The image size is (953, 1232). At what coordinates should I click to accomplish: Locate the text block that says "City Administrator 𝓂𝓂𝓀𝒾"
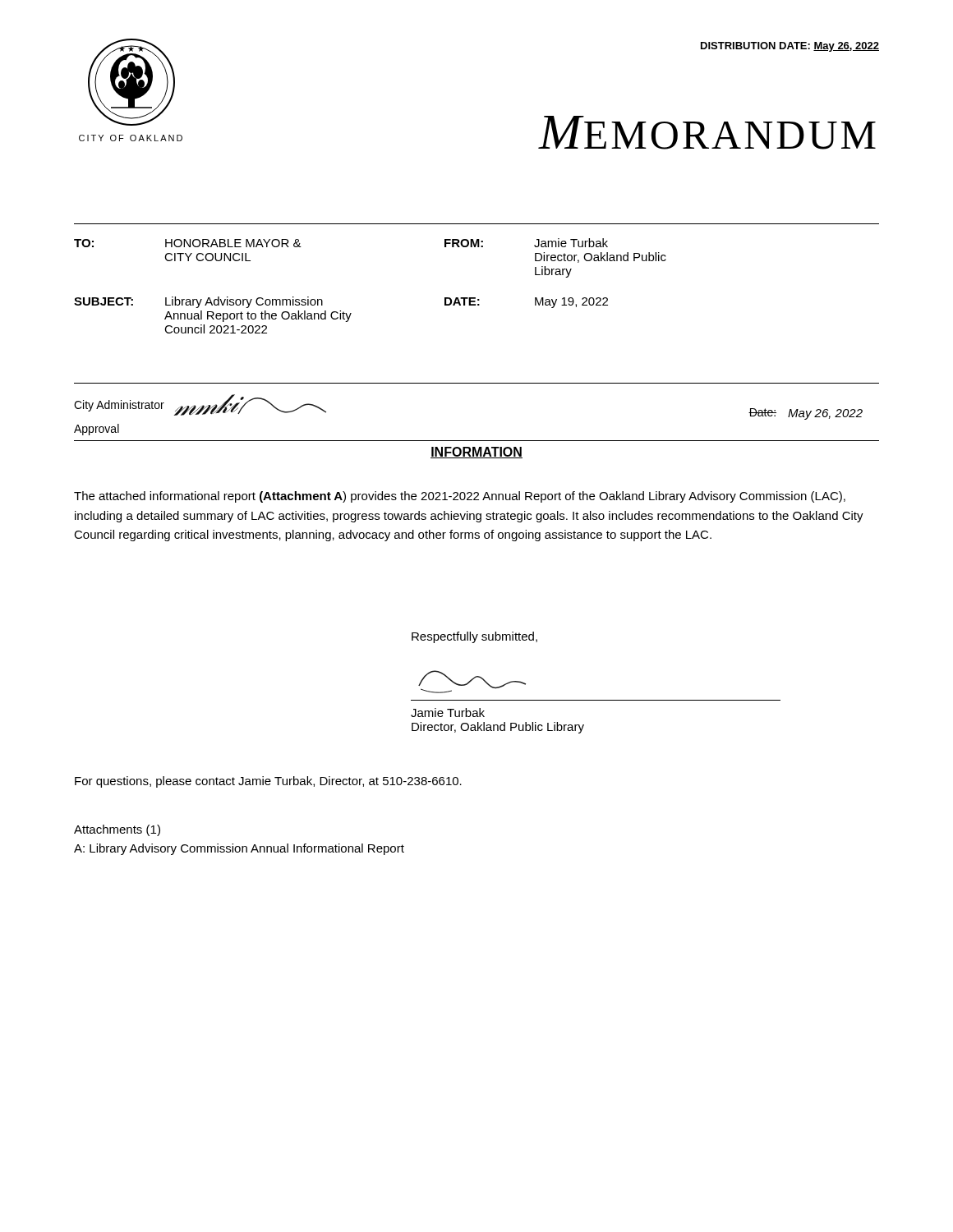click(x=247, y=403)
